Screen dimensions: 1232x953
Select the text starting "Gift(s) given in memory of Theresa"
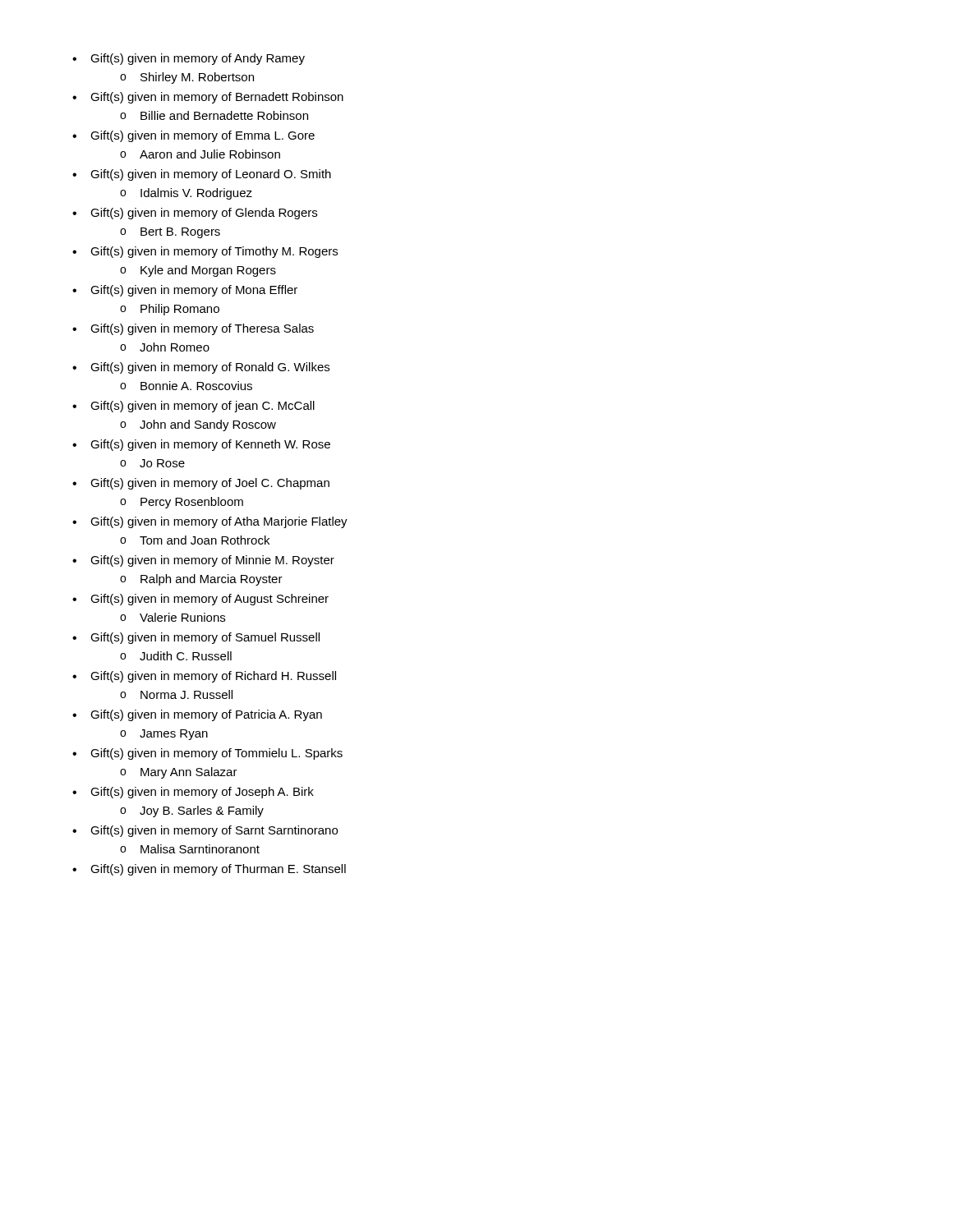(202, 329)
